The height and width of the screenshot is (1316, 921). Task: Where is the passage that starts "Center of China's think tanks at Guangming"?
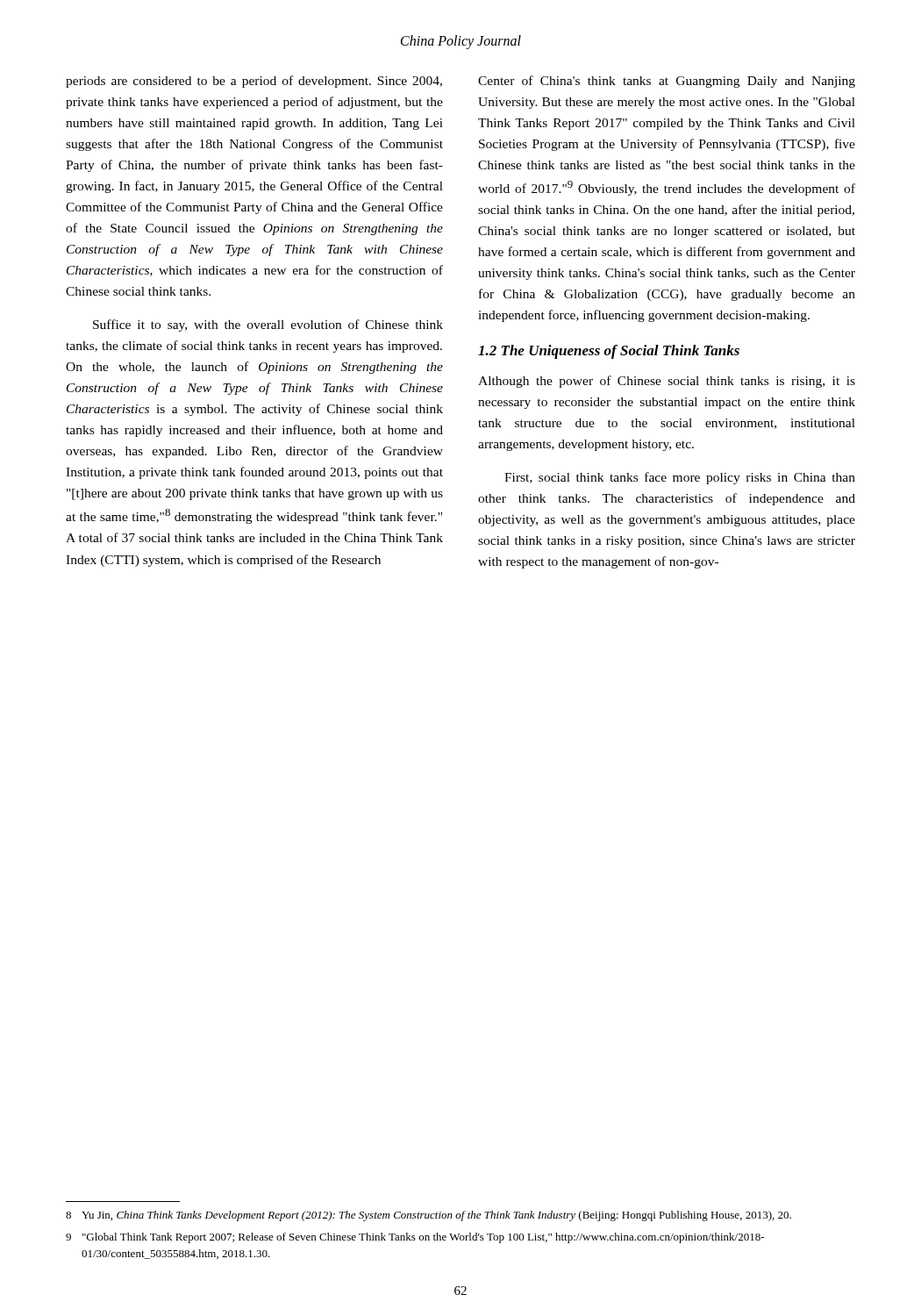coord(667,198)
